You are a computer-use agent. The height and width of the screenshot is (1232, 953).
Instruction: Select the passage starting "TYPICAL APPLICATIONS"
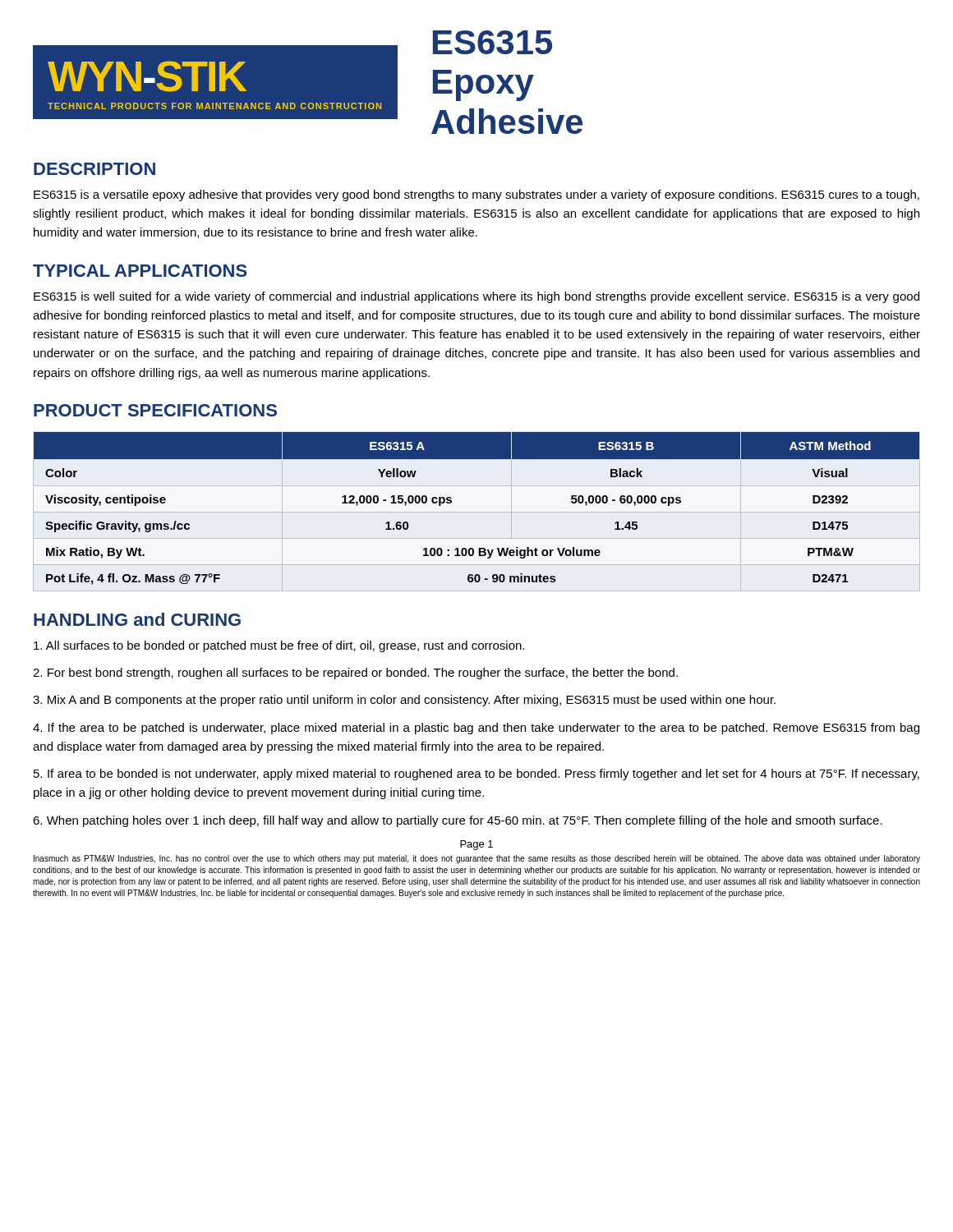point(140,270)
